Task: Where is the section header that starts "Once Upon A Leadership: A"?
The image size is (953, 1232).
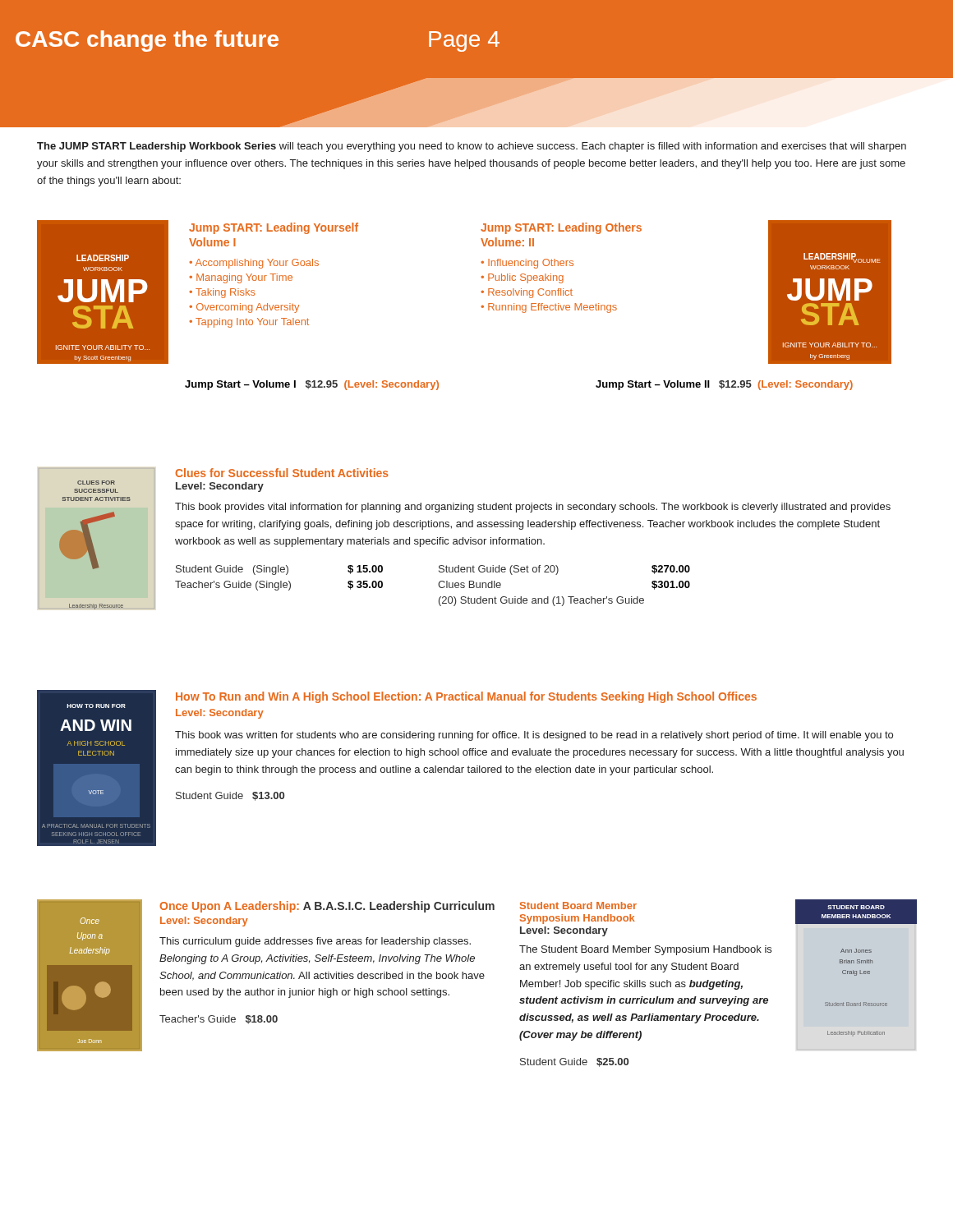Action: (x=327, y=906)
